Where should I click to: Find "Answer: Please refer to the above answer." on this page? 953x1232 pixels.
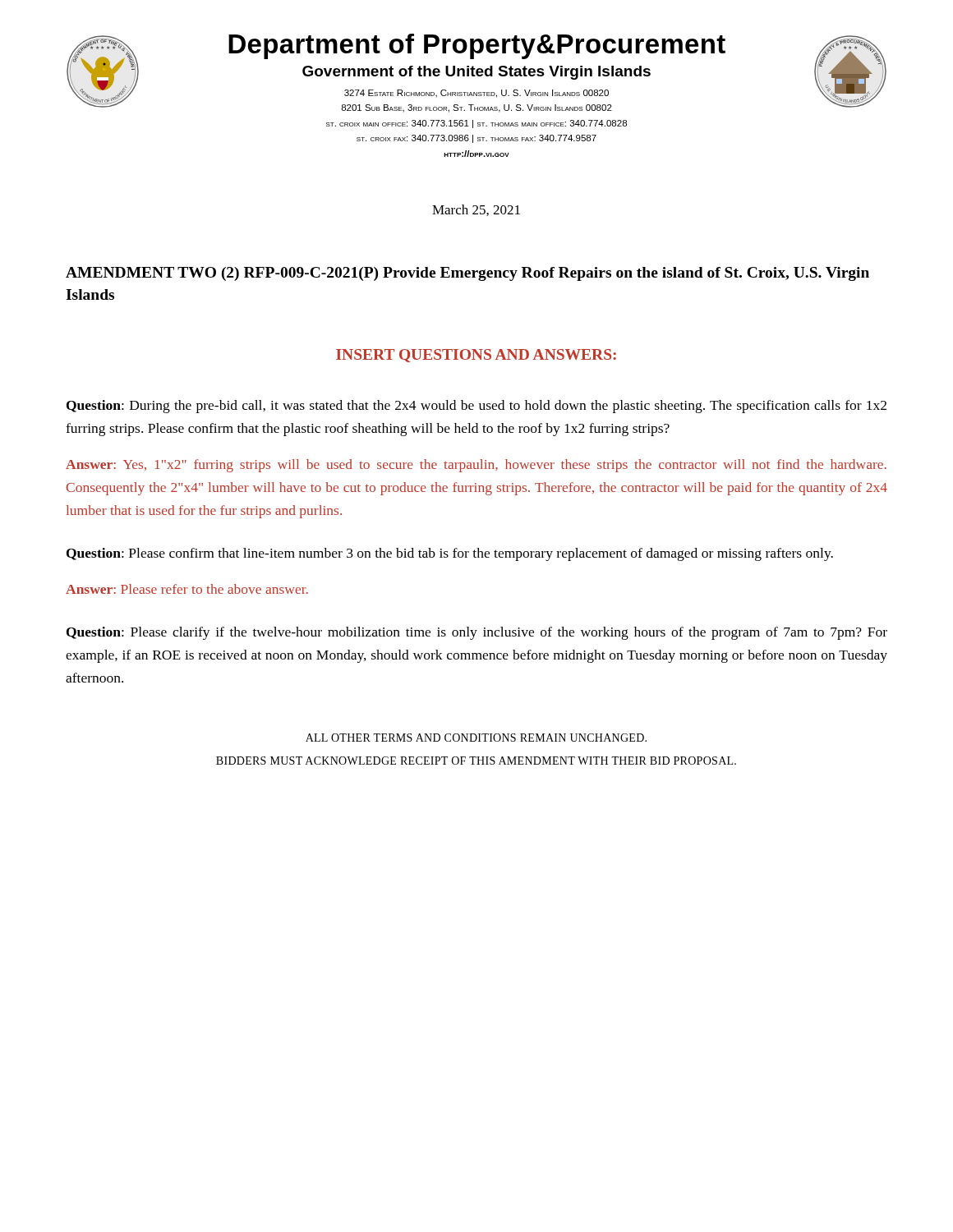187,589
